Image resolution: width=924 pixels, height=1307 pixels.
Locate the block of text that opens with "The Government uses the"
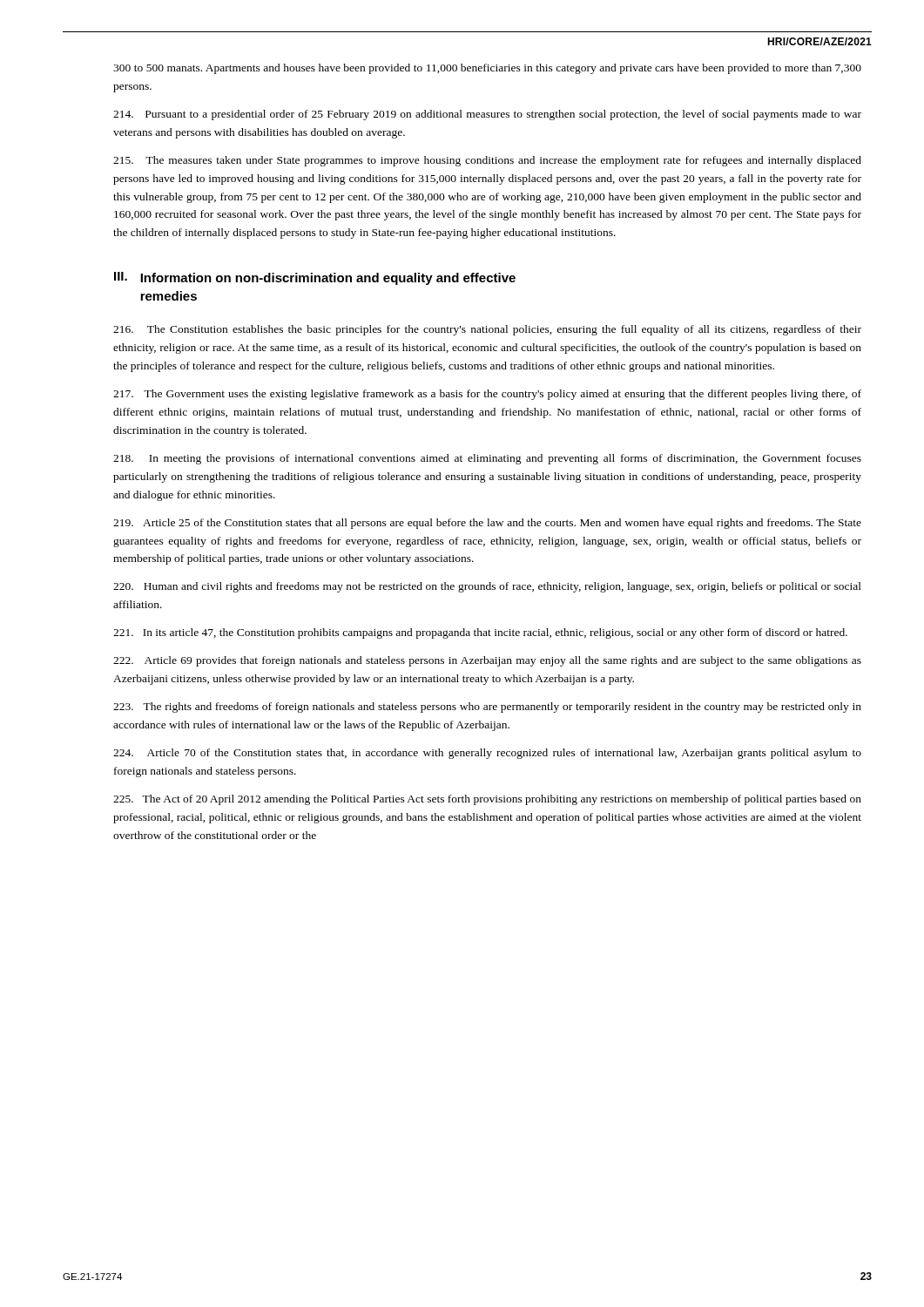tap(487, 412)
